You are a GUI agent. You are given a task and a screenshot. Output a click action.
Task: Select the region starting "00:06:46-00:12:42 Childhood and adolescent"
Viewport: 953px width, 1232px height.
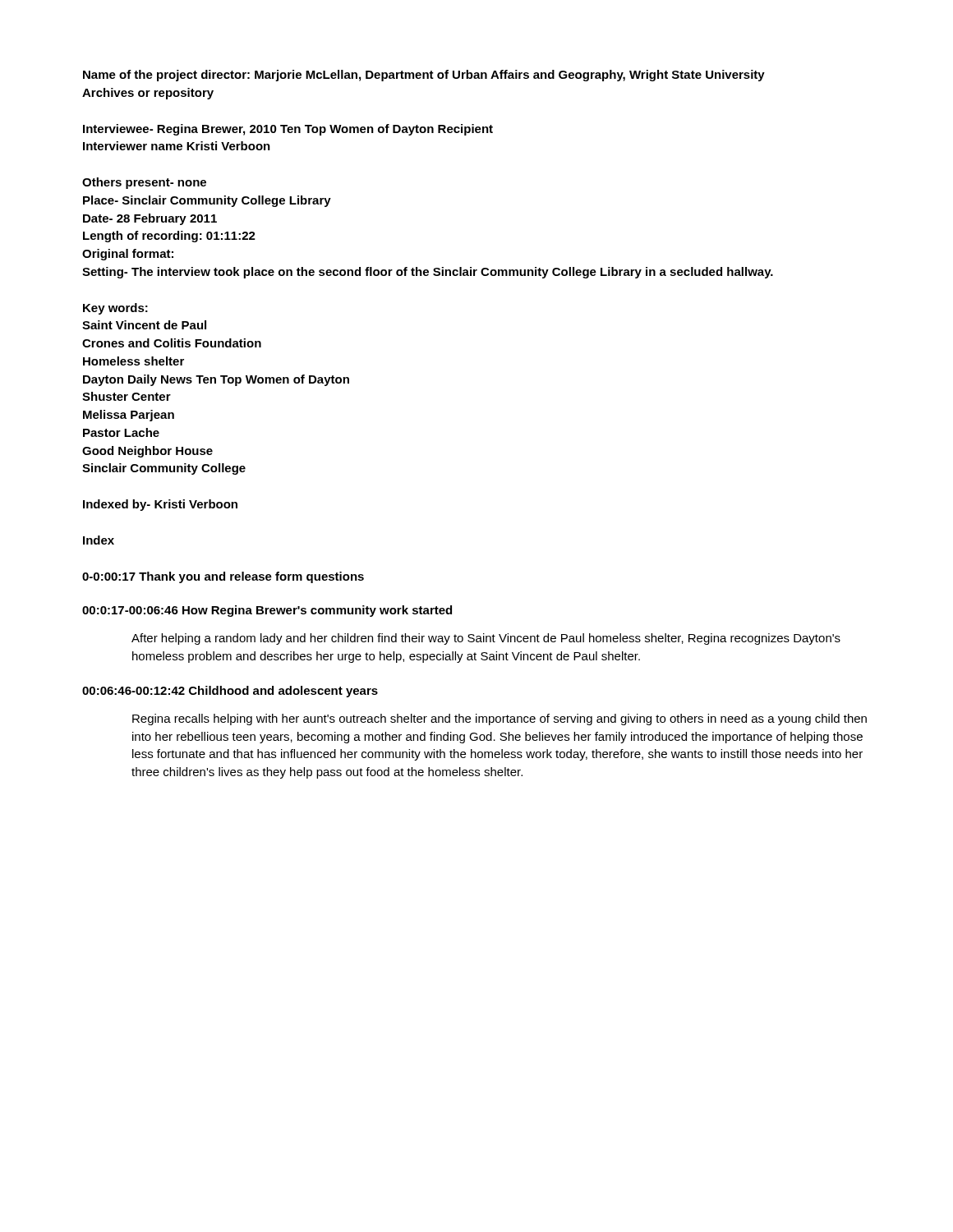[230, 692]
